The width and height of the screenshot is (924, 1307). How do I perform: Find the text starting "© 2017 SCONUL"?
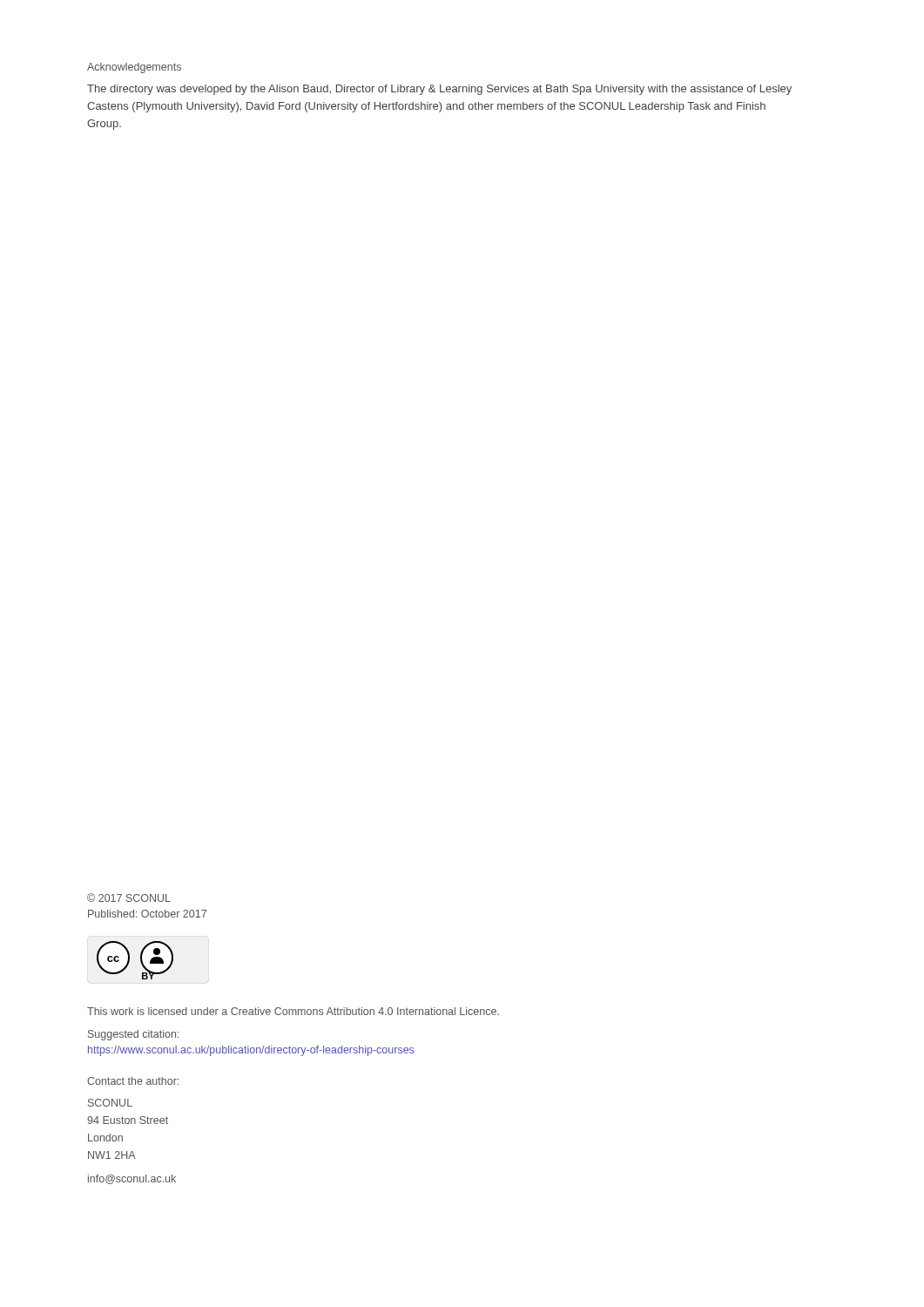coord(129,898)
